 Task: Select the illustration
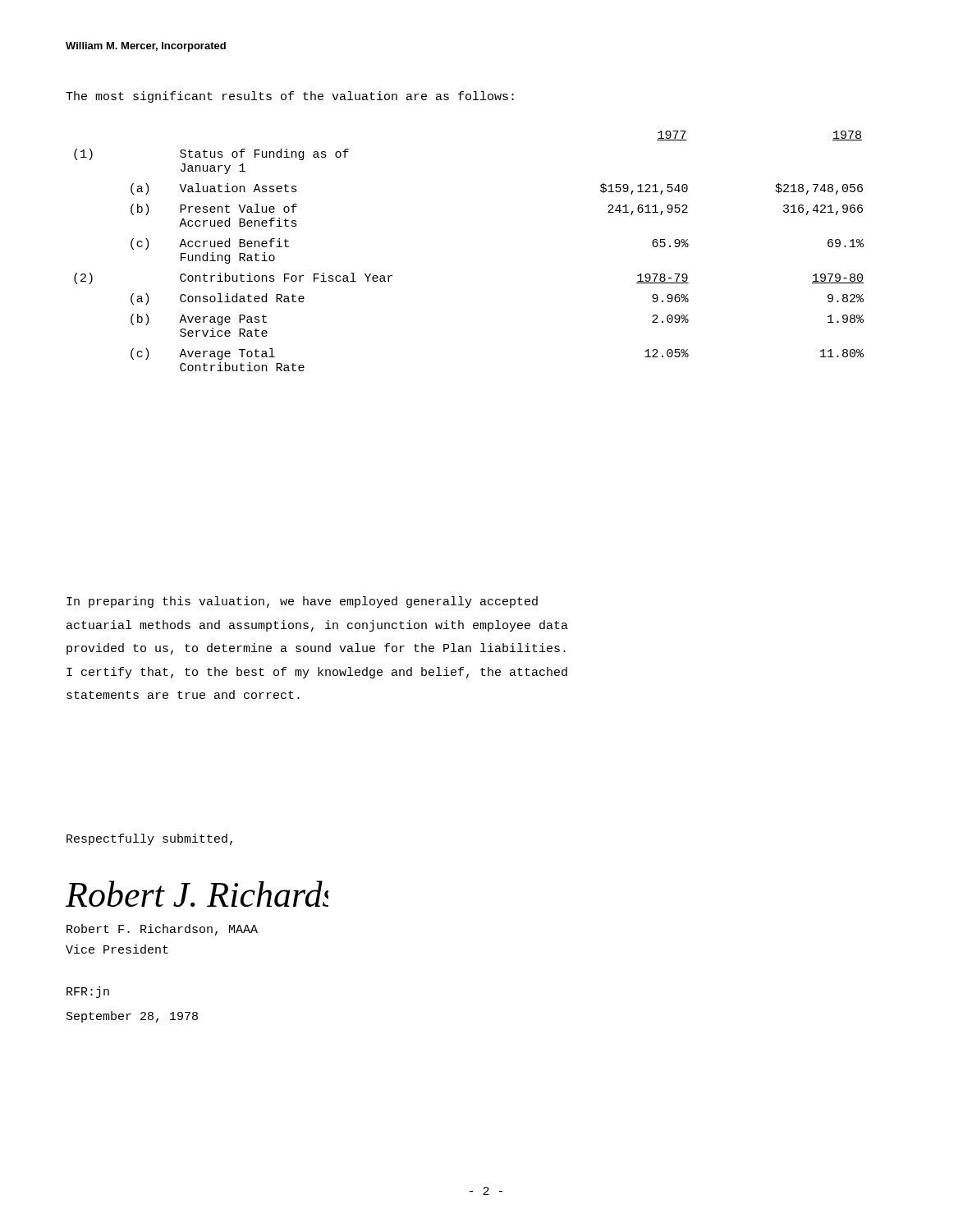pos(197,887)
